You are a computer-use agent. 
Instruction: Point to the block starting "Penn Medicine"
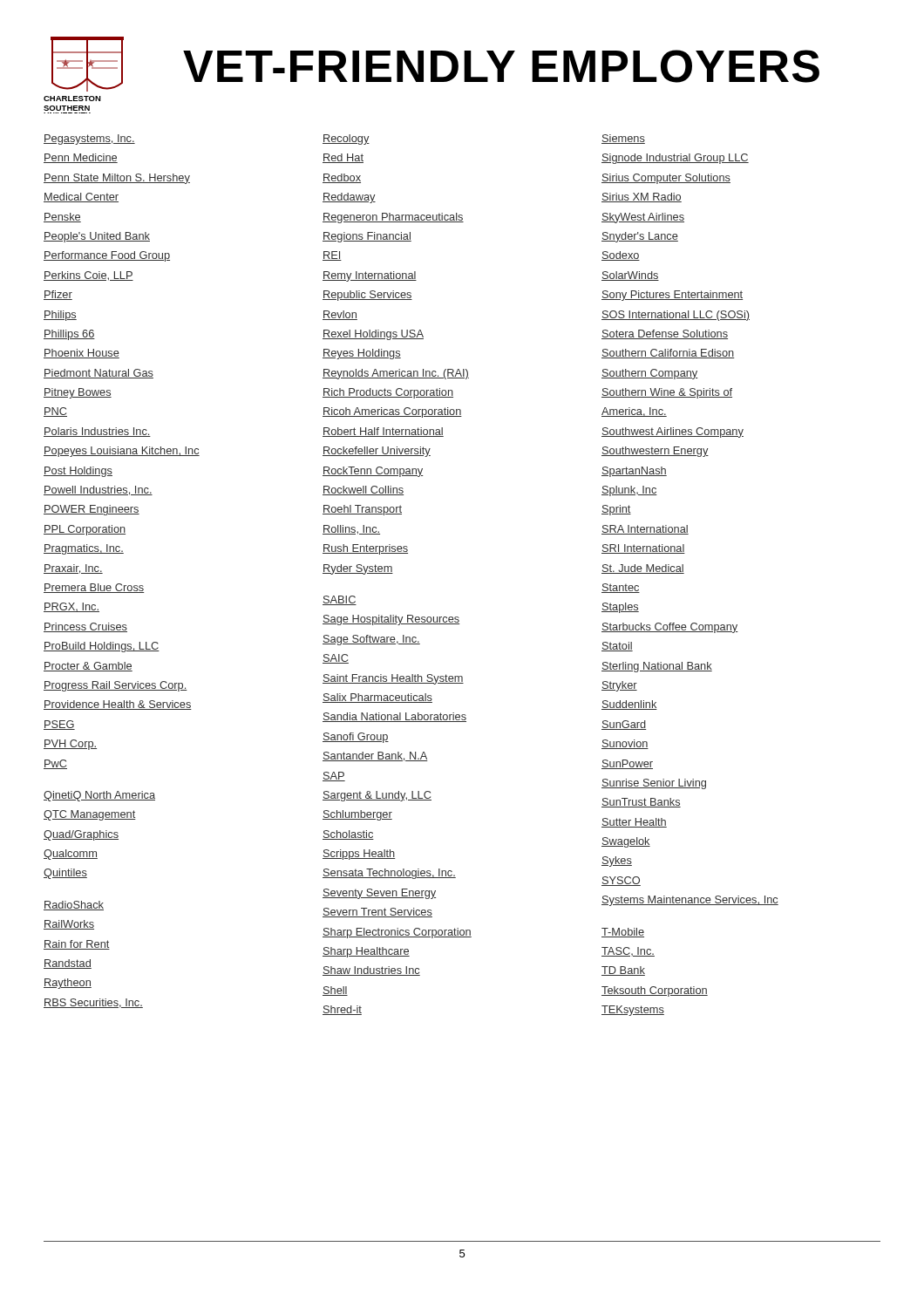(x=80, y=158)
